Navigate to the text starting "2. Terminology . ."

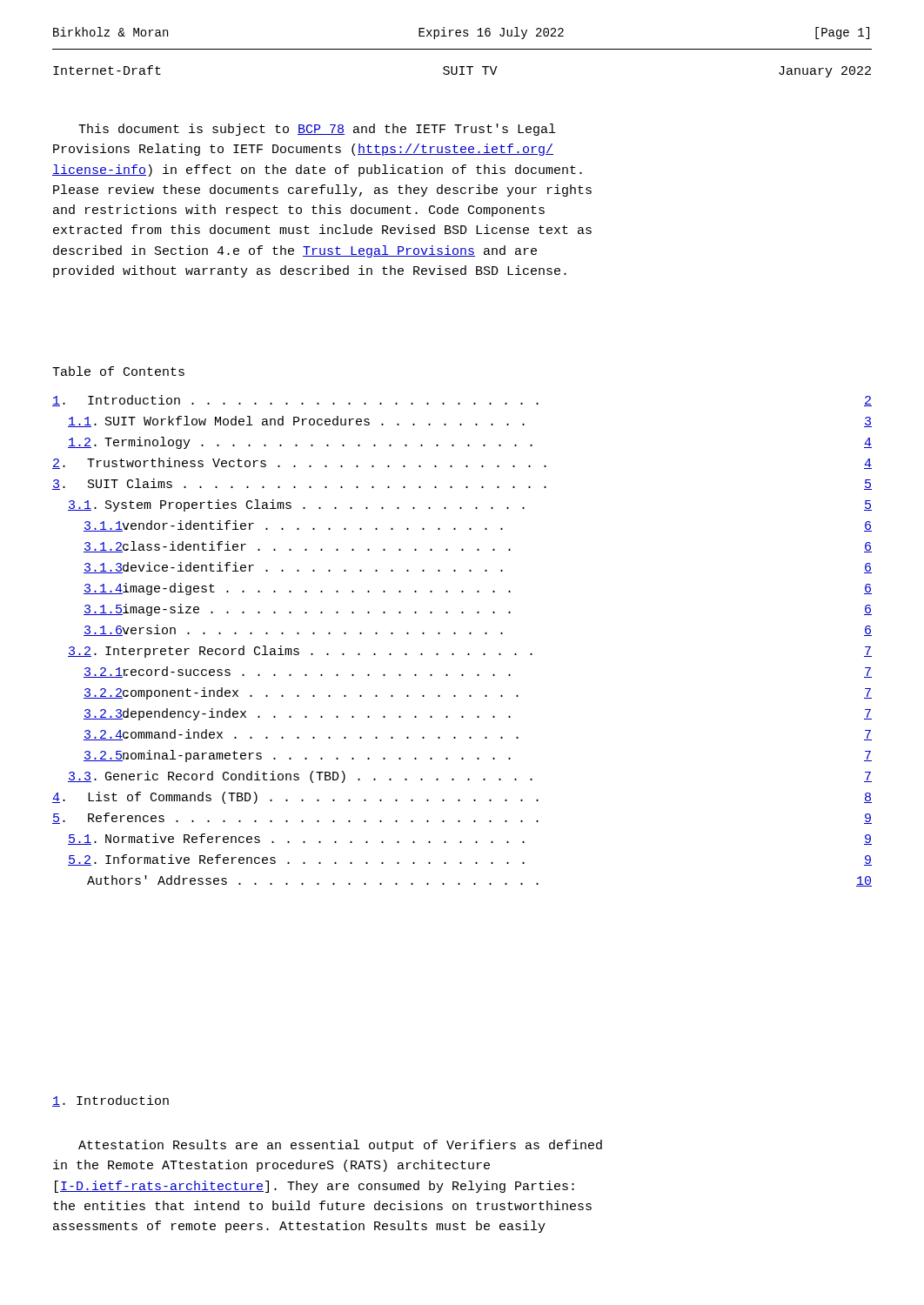coord(462,444)
